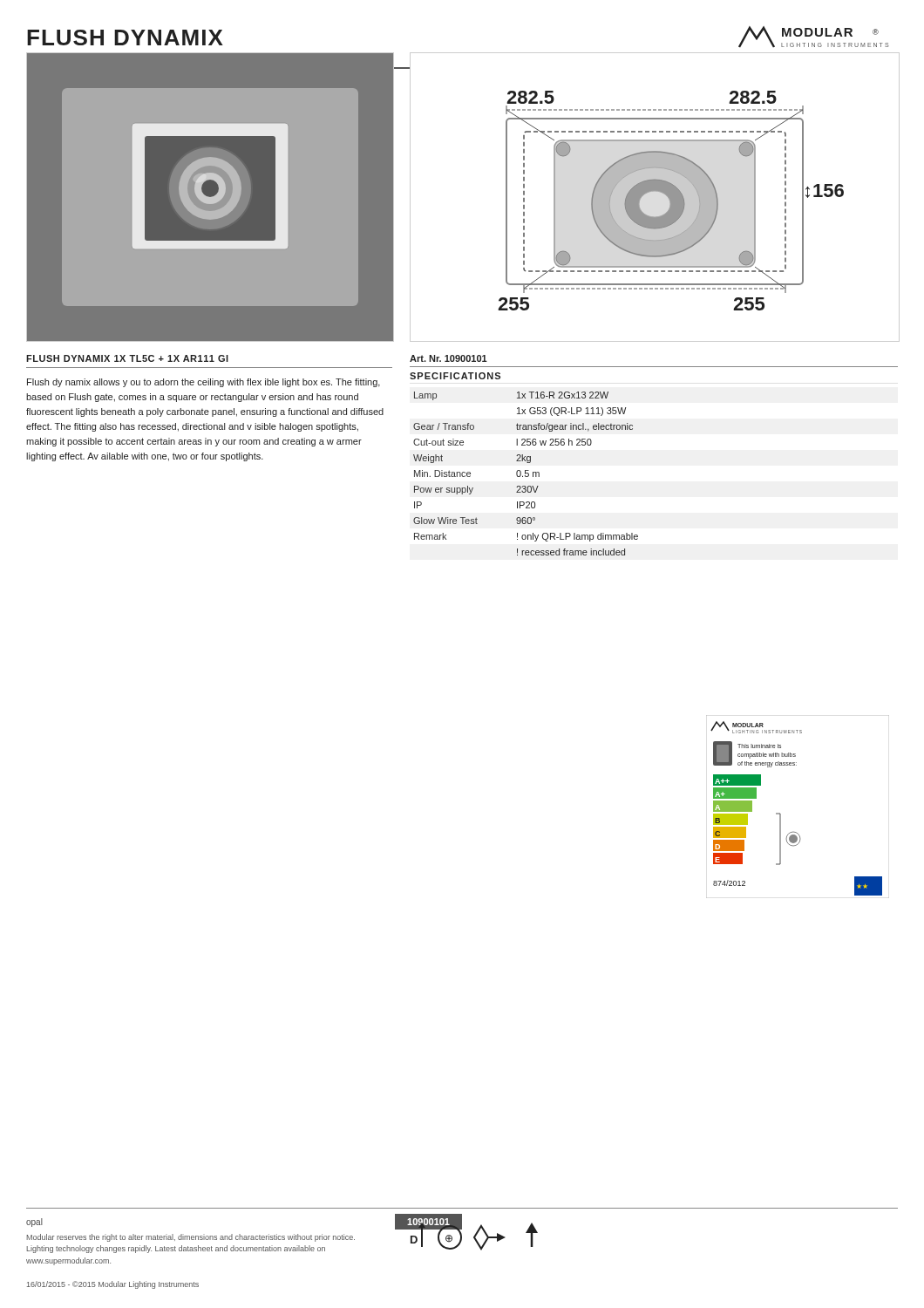
Task: Find the block on this page that starts "Flush dy namix allows y ou"
Action: point(205,419)
